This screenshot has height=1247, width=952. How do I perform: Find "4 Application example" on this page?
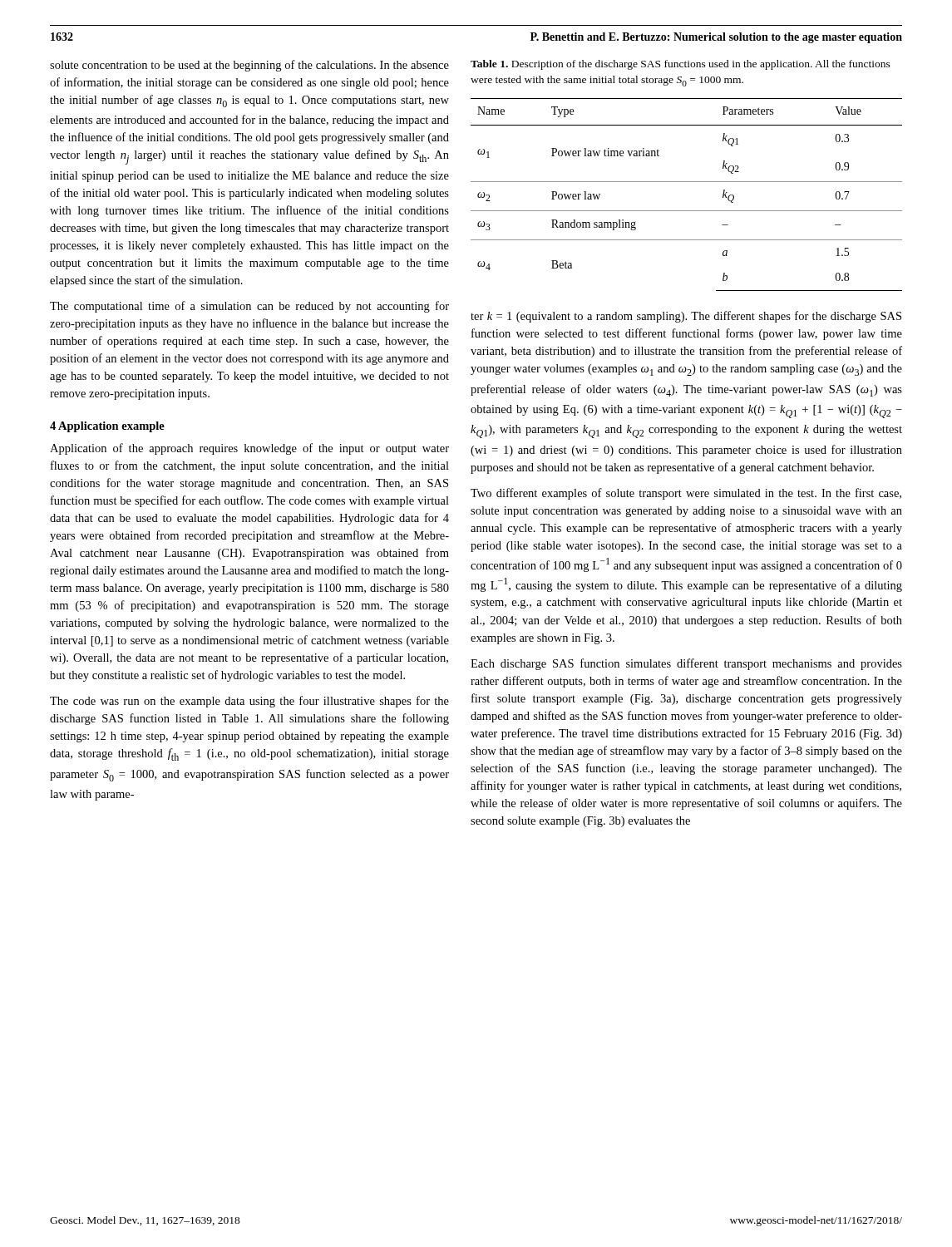click(x=107, y=427)
